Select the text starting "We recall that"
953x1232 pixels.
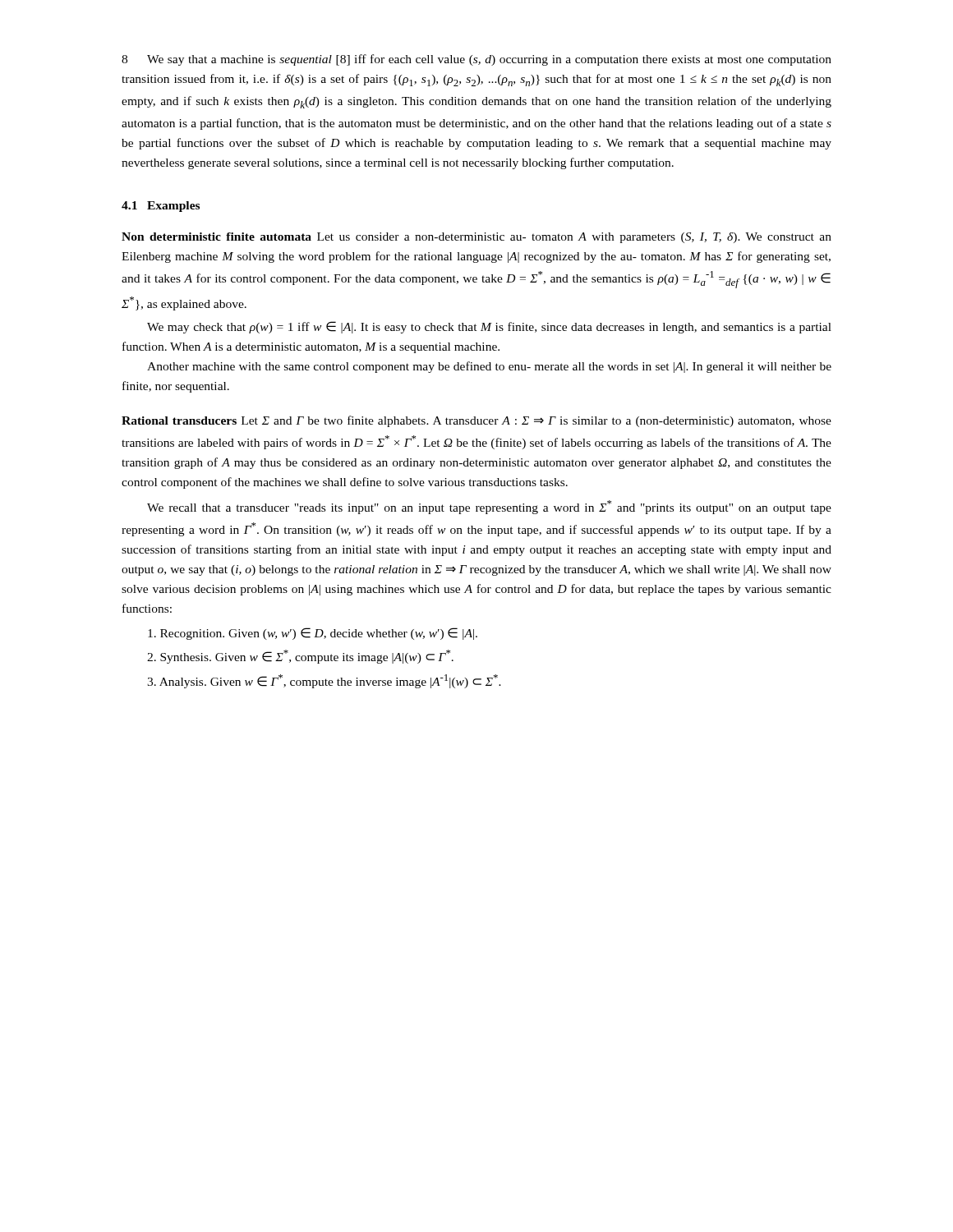point(476,557)
